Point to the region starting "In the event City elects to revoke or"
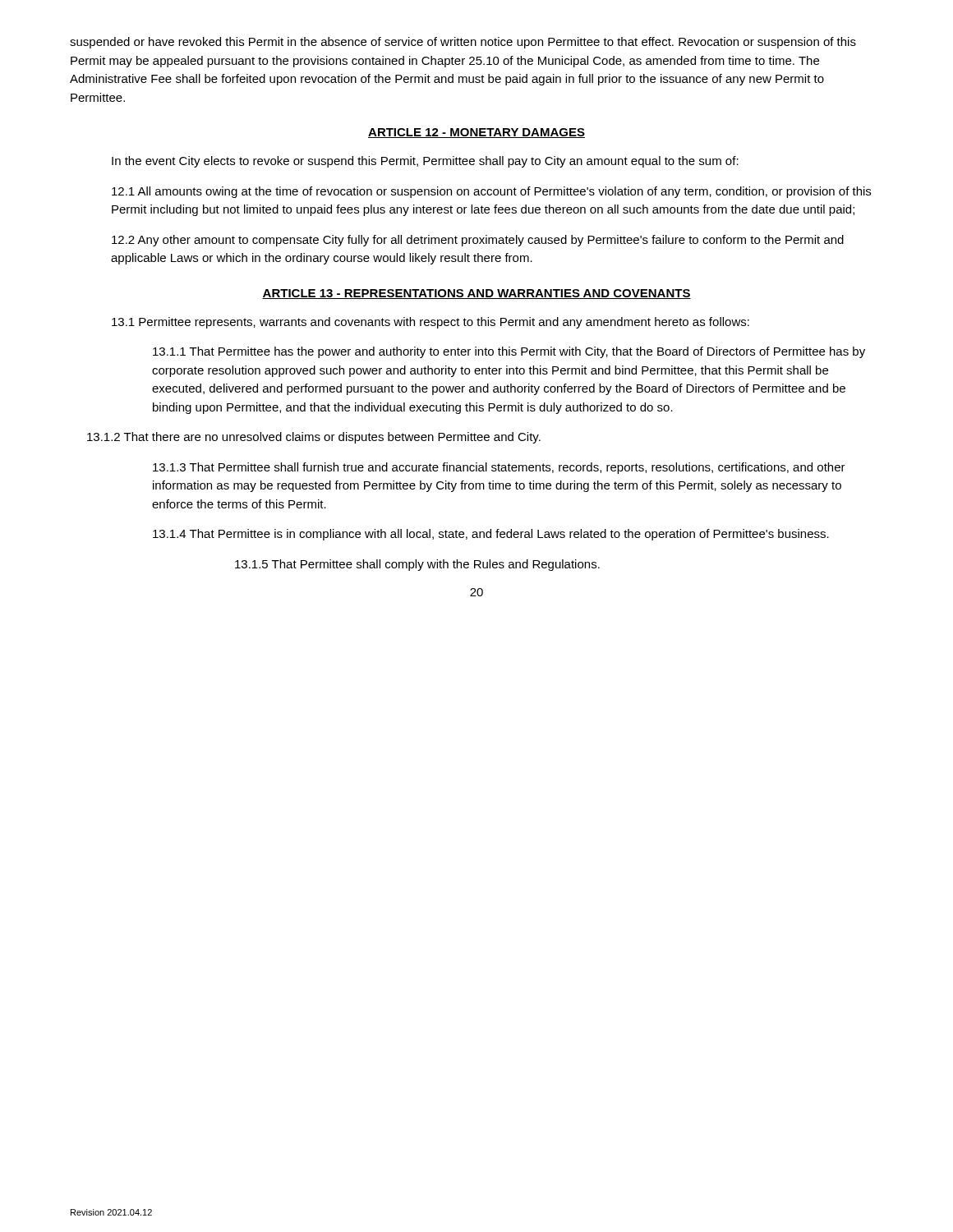The width and height of the screenshot is (953, 1232). (425, 161)
